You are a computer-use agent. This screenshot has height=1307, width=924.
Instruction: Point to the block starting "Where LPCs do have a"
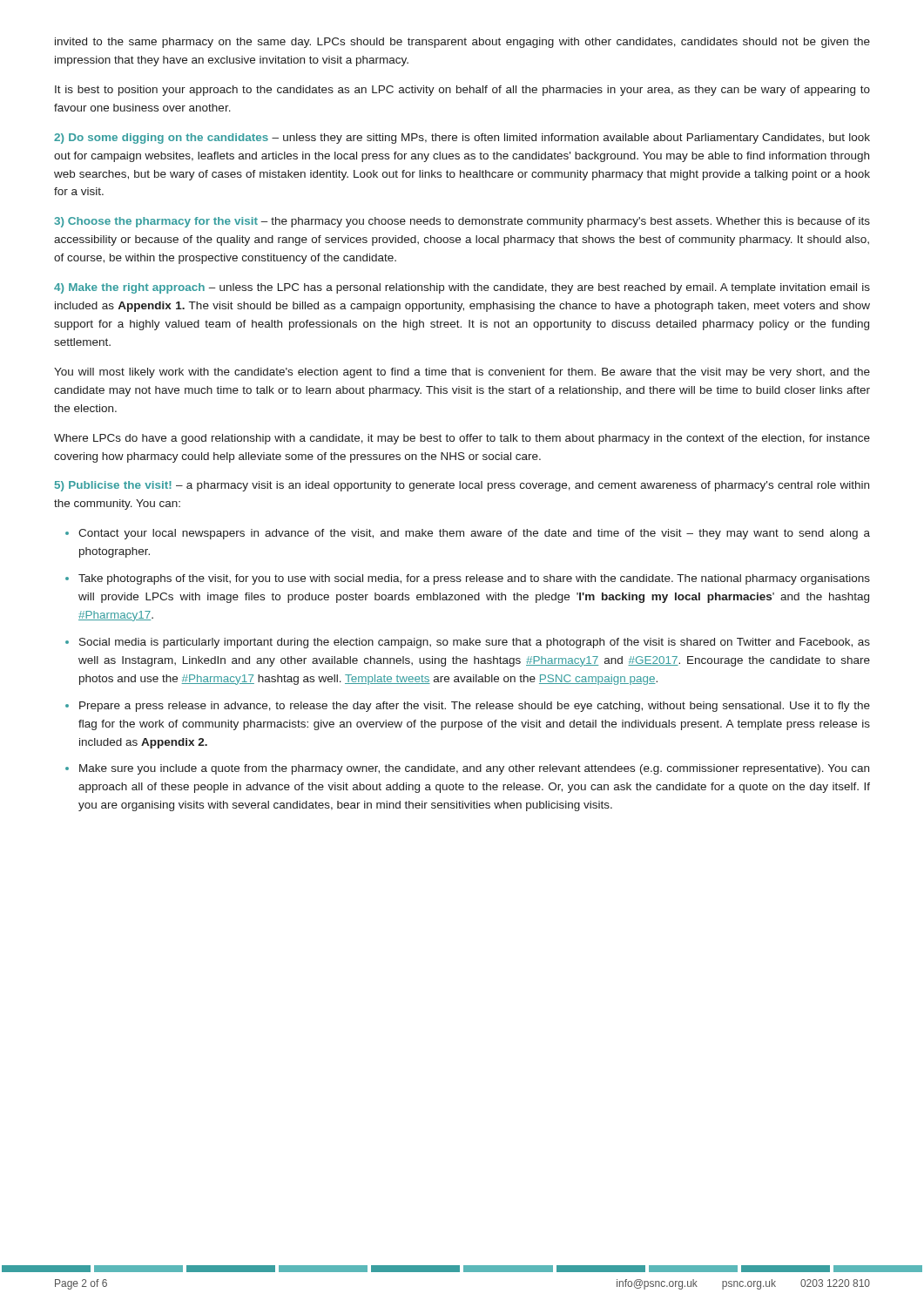coord(462,447)
